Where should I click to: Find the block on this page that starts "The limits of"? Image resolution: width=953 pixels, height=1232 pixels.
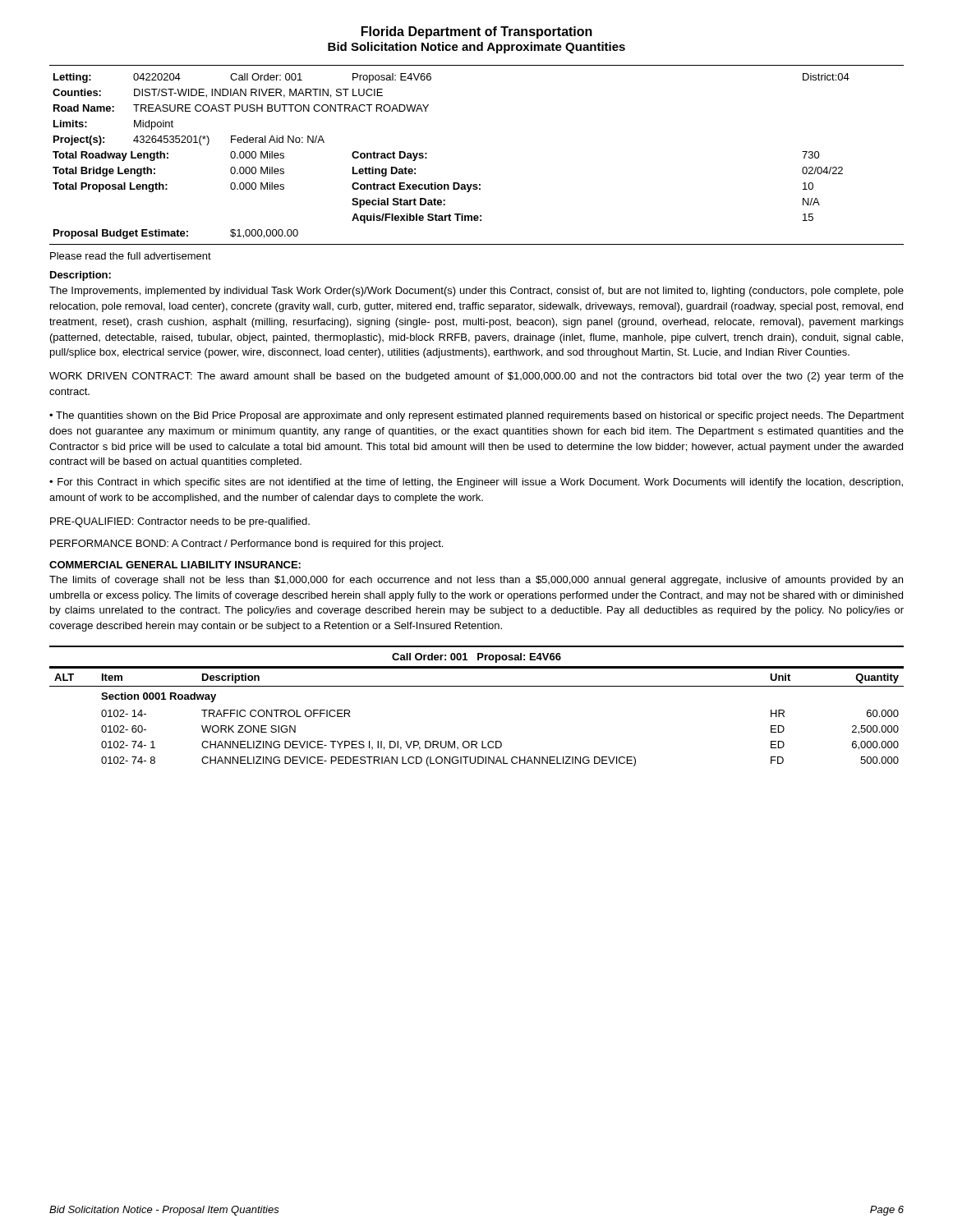tap(476, 602)
